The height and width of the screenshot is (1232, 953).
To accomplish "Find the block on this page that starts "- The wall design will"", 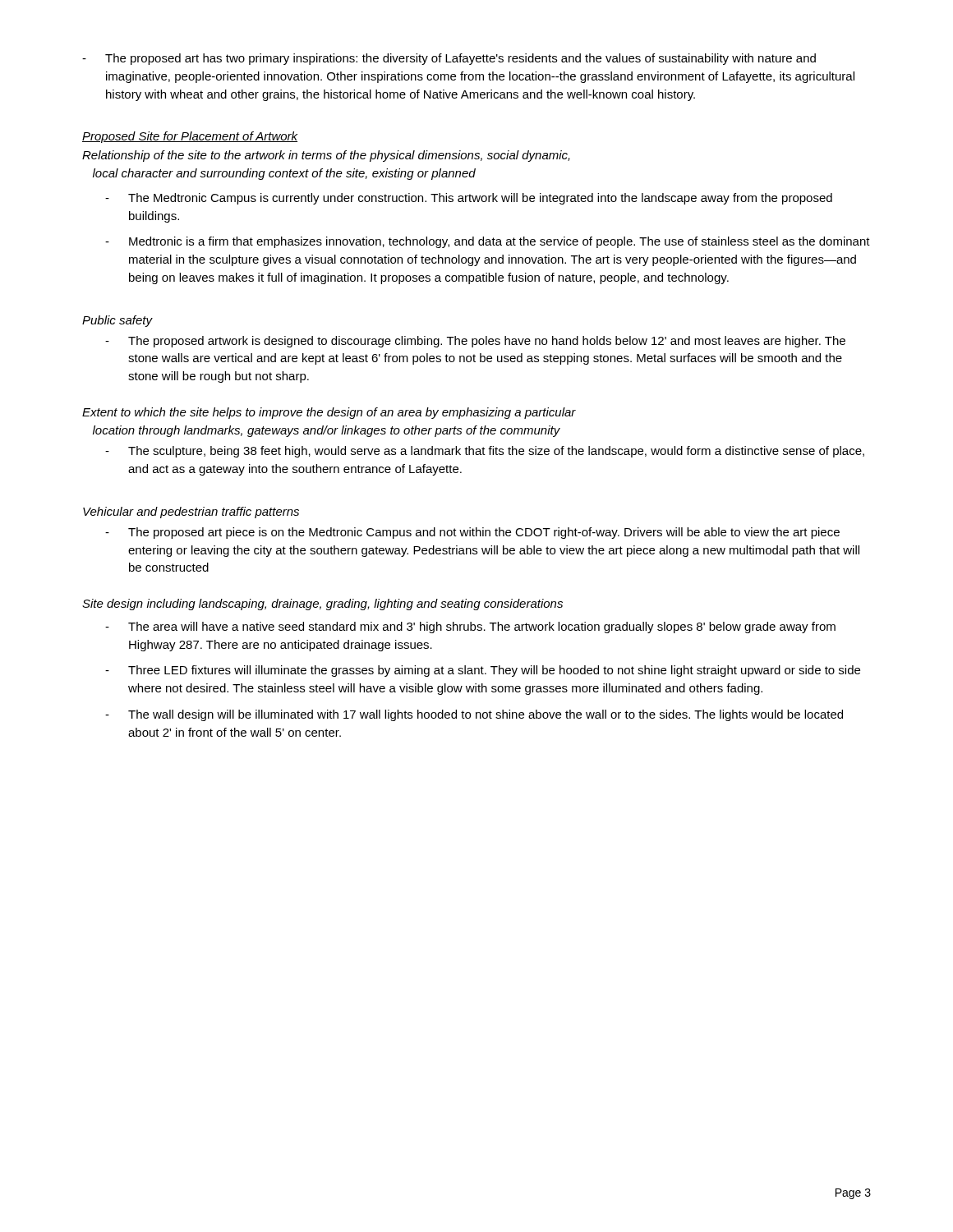I will click(488, 723).
